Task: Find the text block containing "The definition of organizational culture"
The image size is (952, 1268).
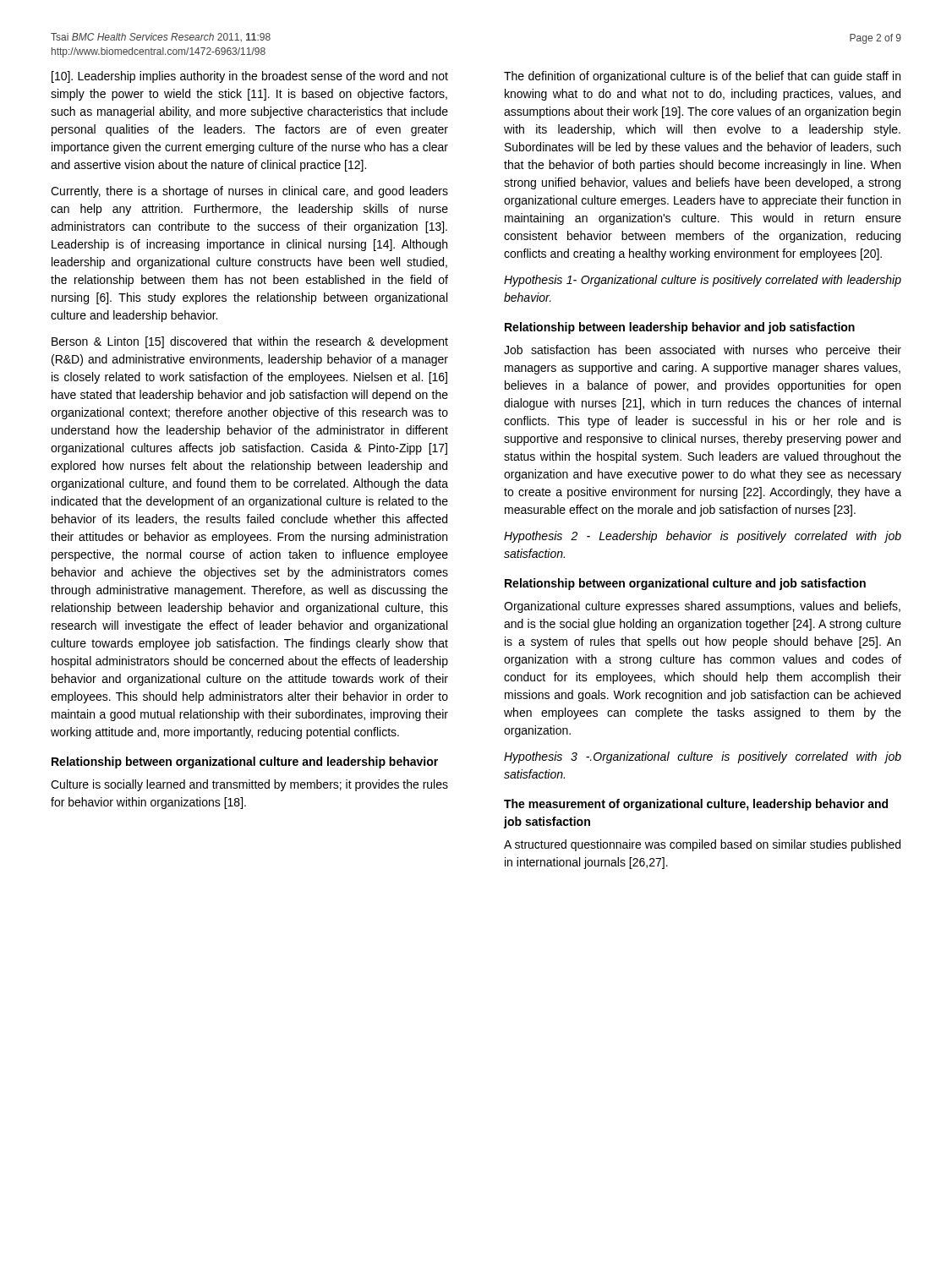Action: [703, 165]
